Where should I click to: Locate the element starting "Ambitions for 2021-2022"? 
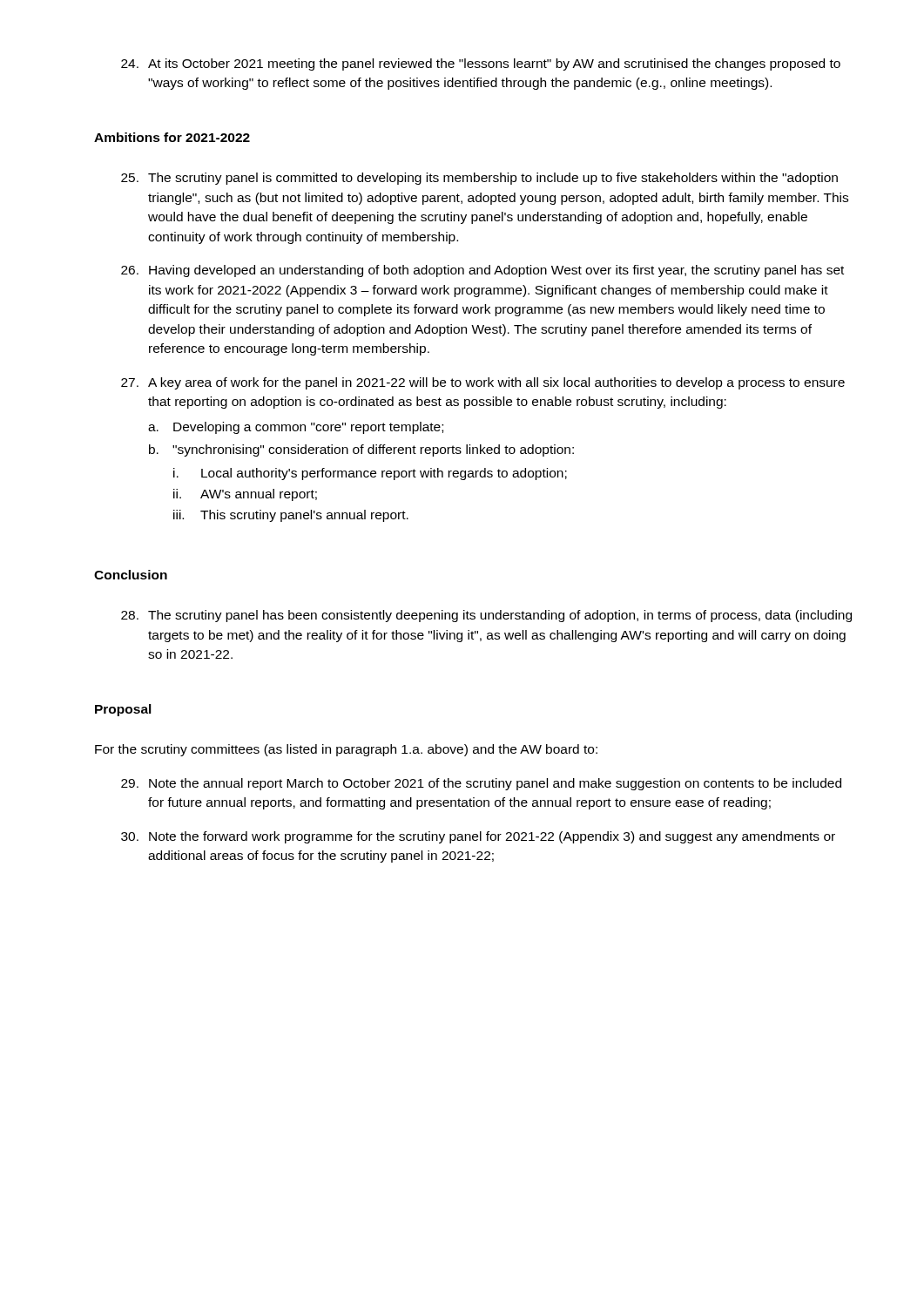172,137
